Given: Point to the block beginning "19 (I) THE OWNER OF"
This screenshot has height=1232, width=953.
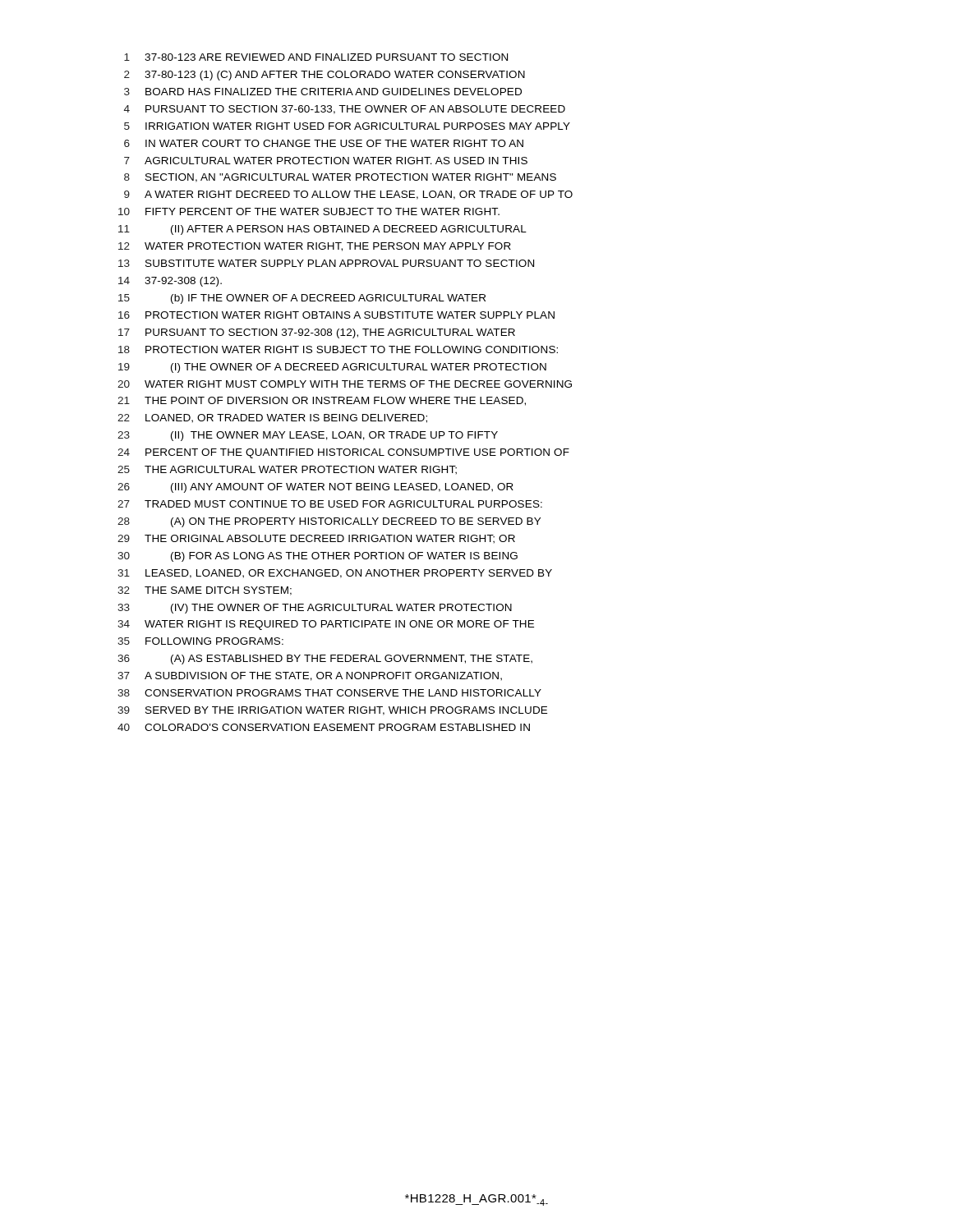Looking at the screenshot, I should click(x=493, y=393).
